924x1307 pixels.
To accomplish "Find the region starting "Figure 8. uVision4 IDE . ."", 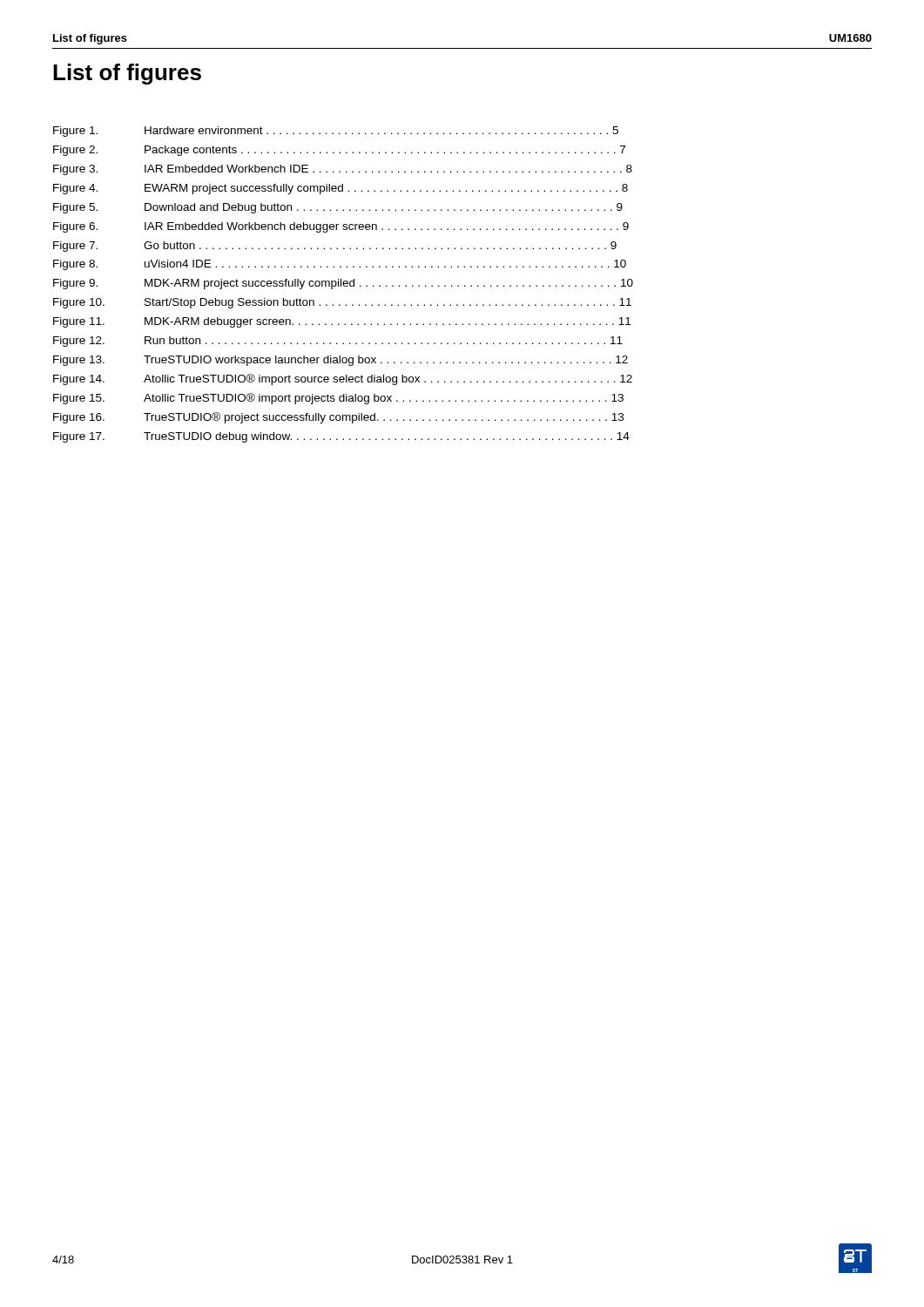I will 462,265.
